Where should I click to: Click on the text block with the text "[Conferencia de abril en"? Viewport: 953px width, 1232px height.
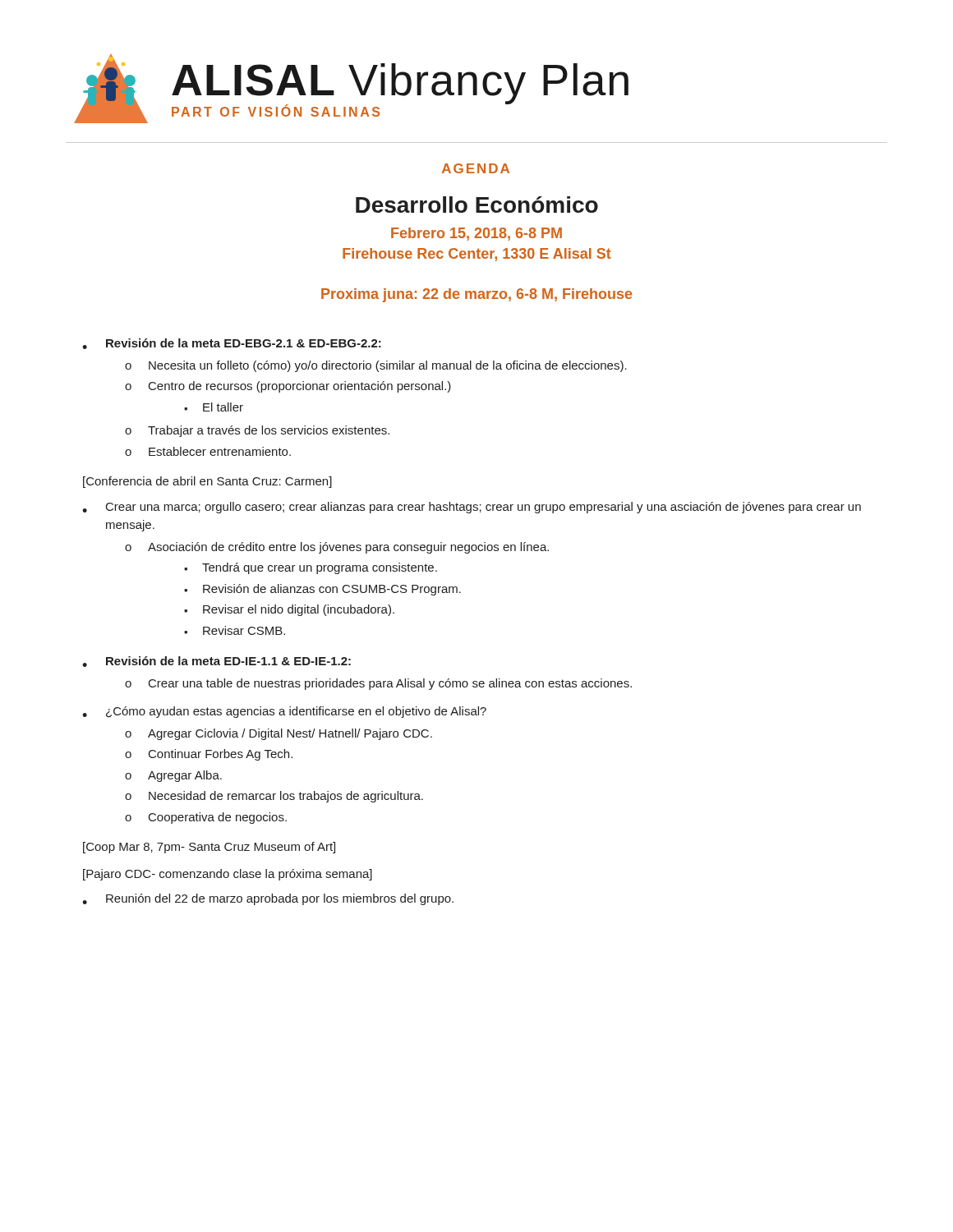click(207, 481)
